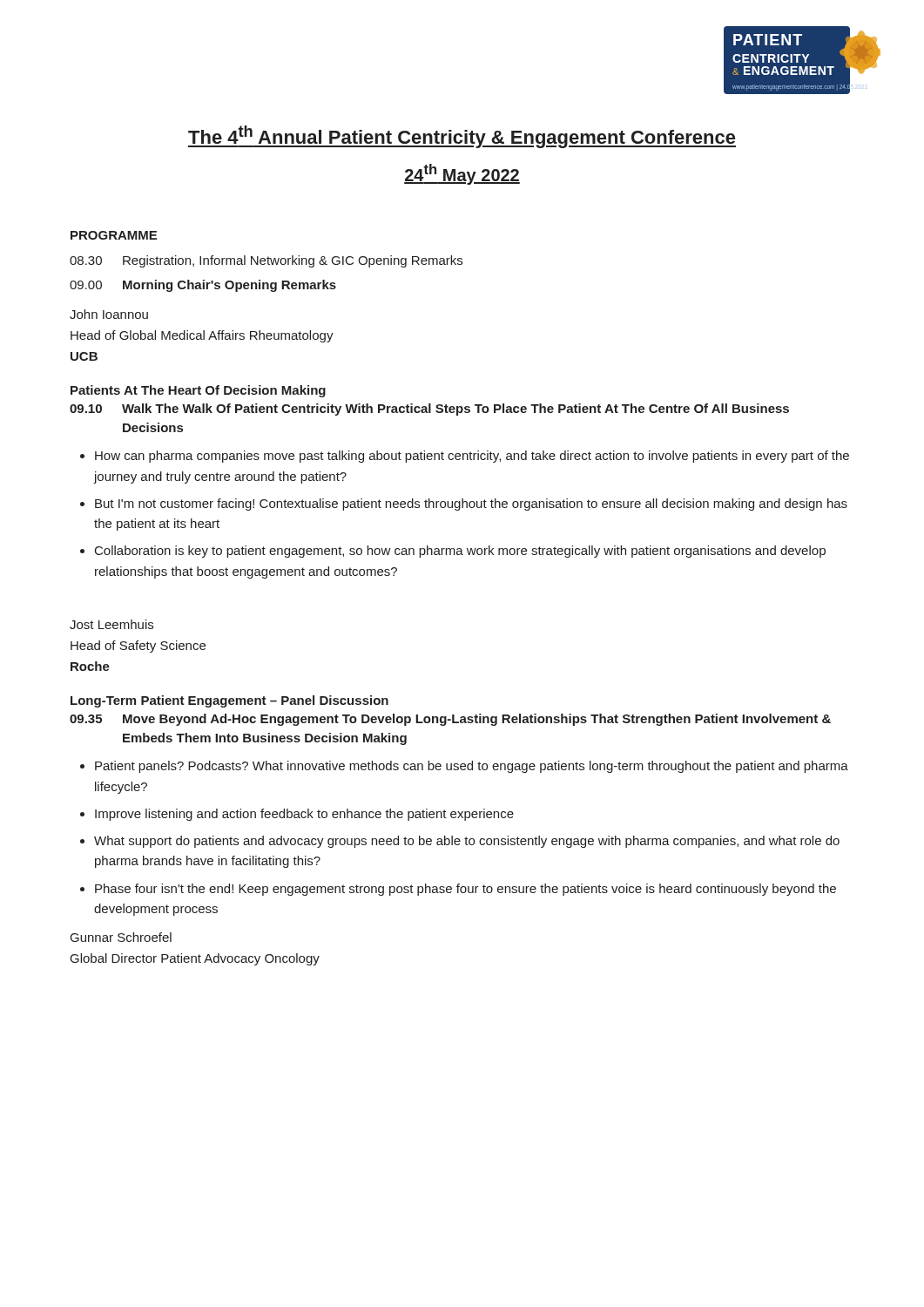Find the block on this page that starts "Patient panels? Podcasts? What"
The height and width of the screenshot is (1307, 924).
(471, 776)
